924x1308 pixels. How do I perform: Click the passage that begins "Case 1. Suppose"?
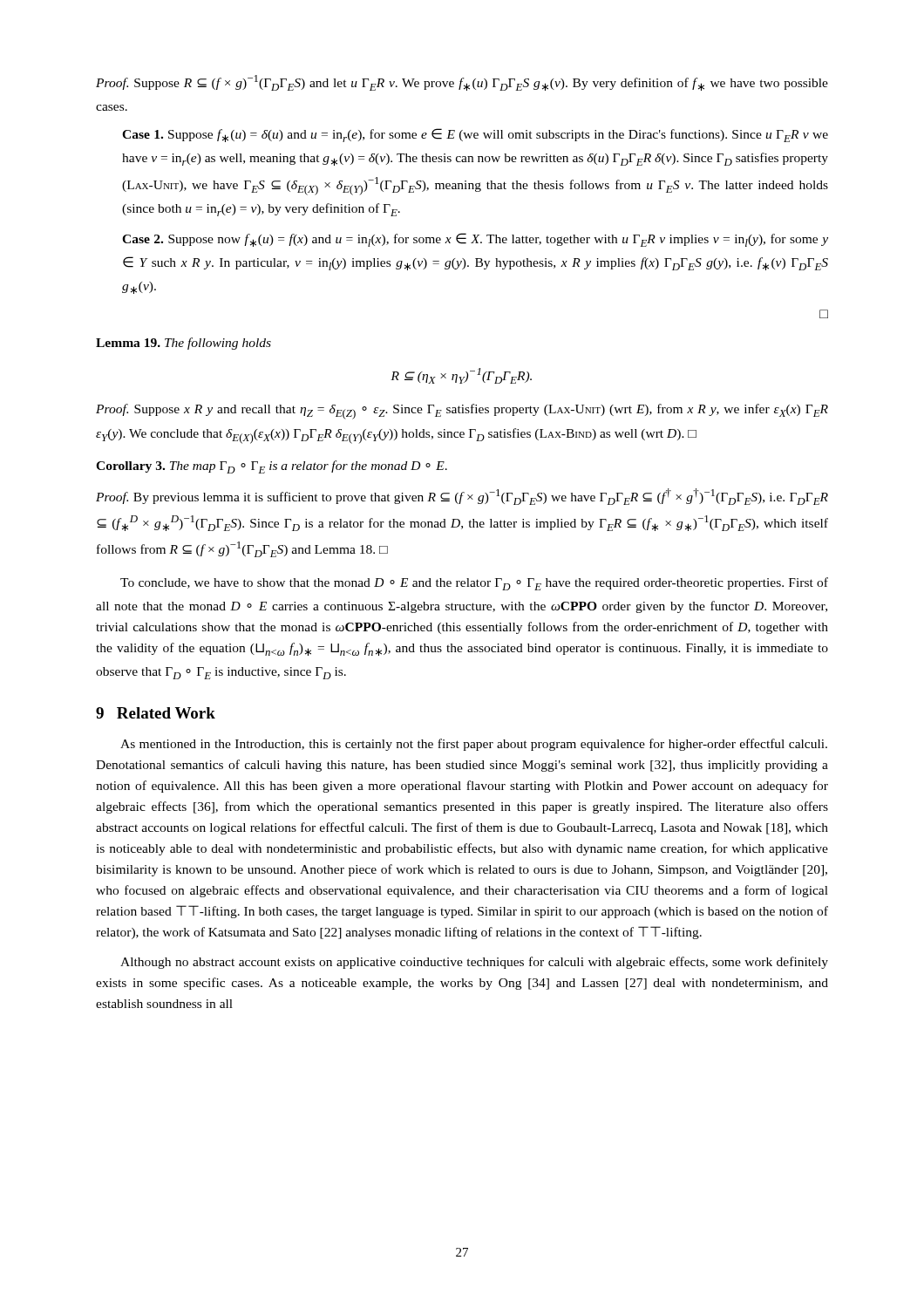click(x=475, y=173)
